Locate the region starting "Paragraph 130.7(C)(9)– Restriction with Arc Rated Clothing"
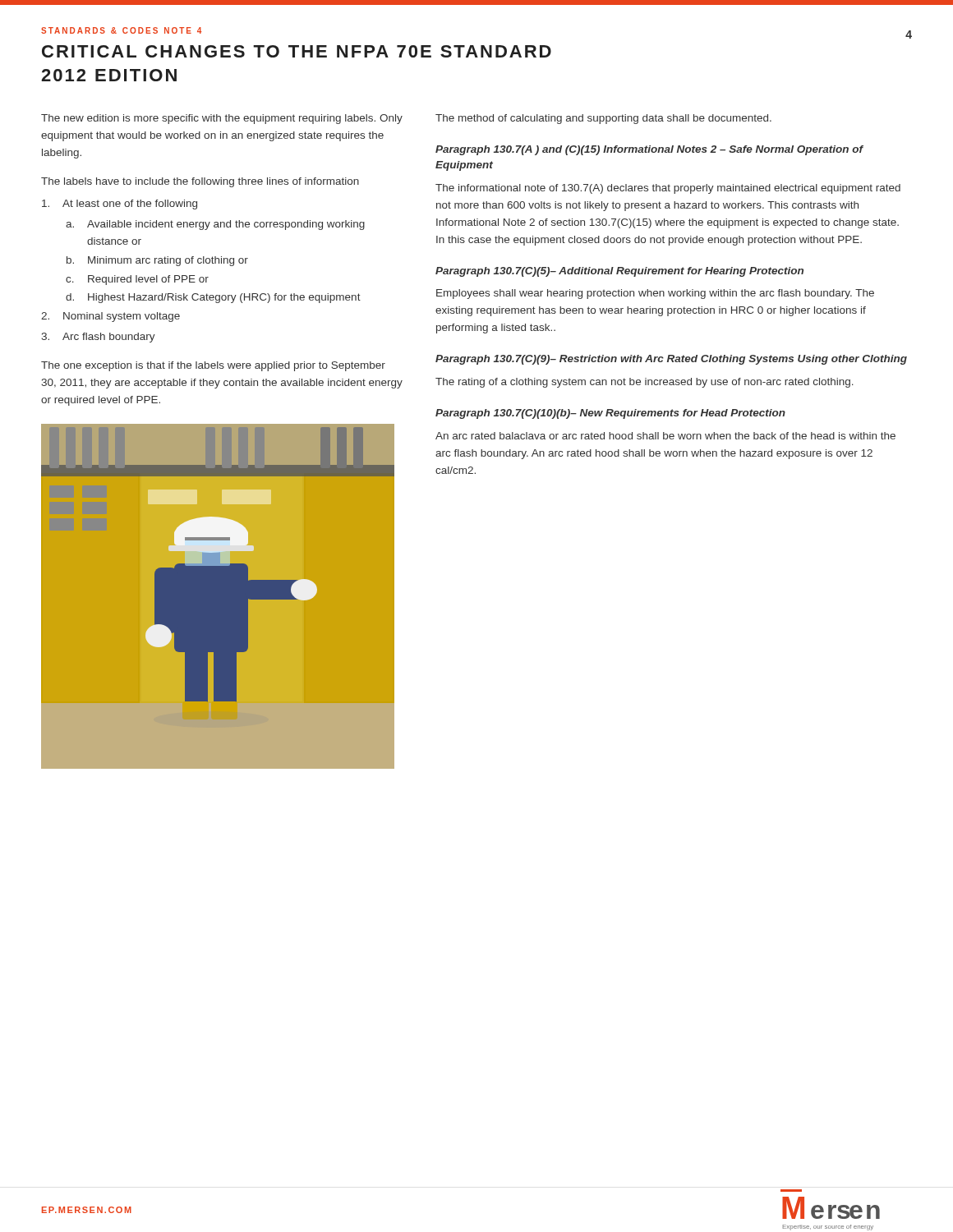The width and height of the screenshot is (953, 1232). [x=671, y=359]
